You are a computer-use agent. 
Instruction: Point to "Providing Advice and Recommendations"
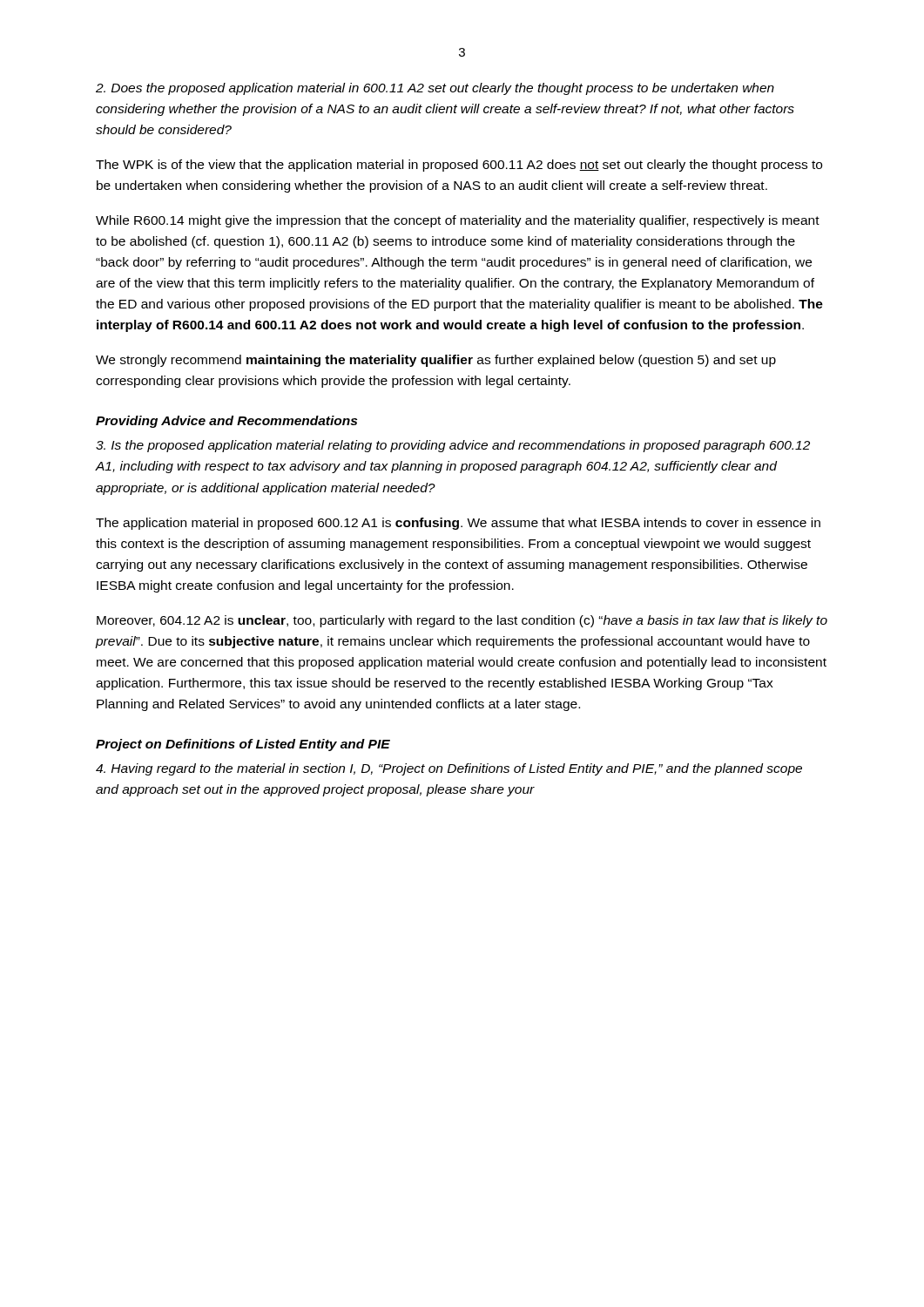click(227, 421)
